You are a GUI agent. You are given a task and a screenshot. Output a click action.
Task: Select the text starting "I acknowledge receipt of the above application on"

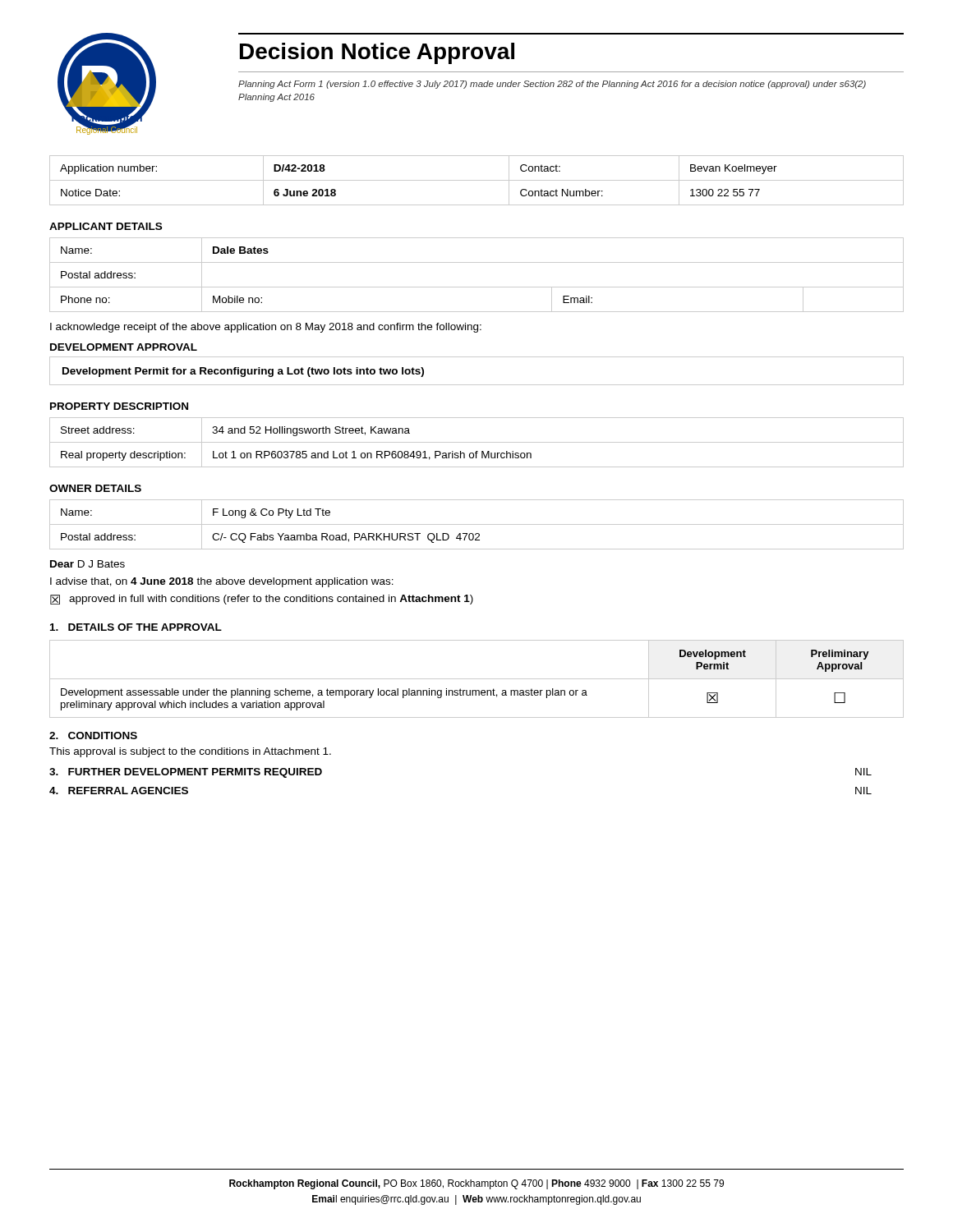coord(266,326)
